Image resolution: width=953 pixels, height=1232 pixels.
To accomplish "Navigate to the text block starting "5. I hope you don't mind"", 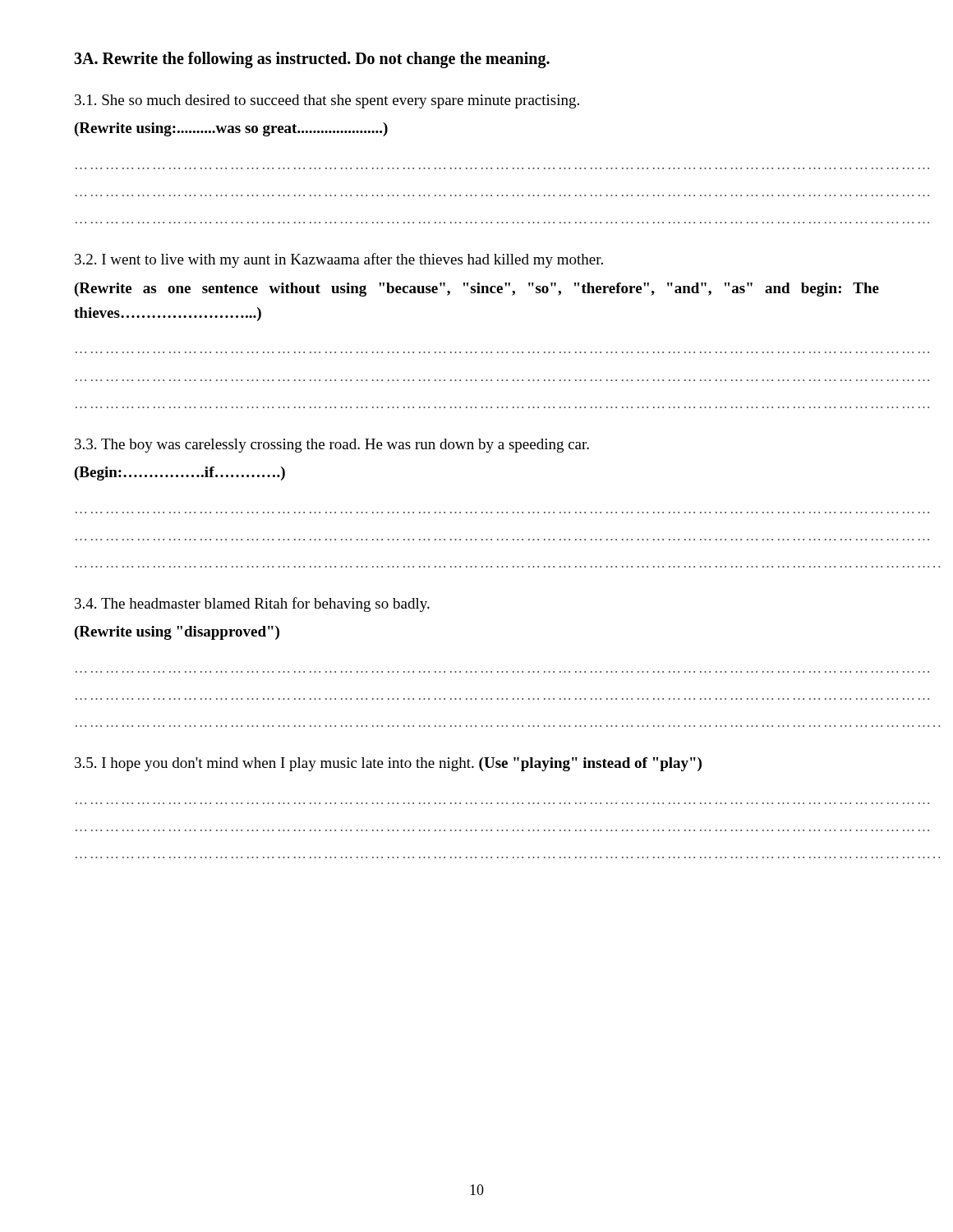I will tap(476, 809).
